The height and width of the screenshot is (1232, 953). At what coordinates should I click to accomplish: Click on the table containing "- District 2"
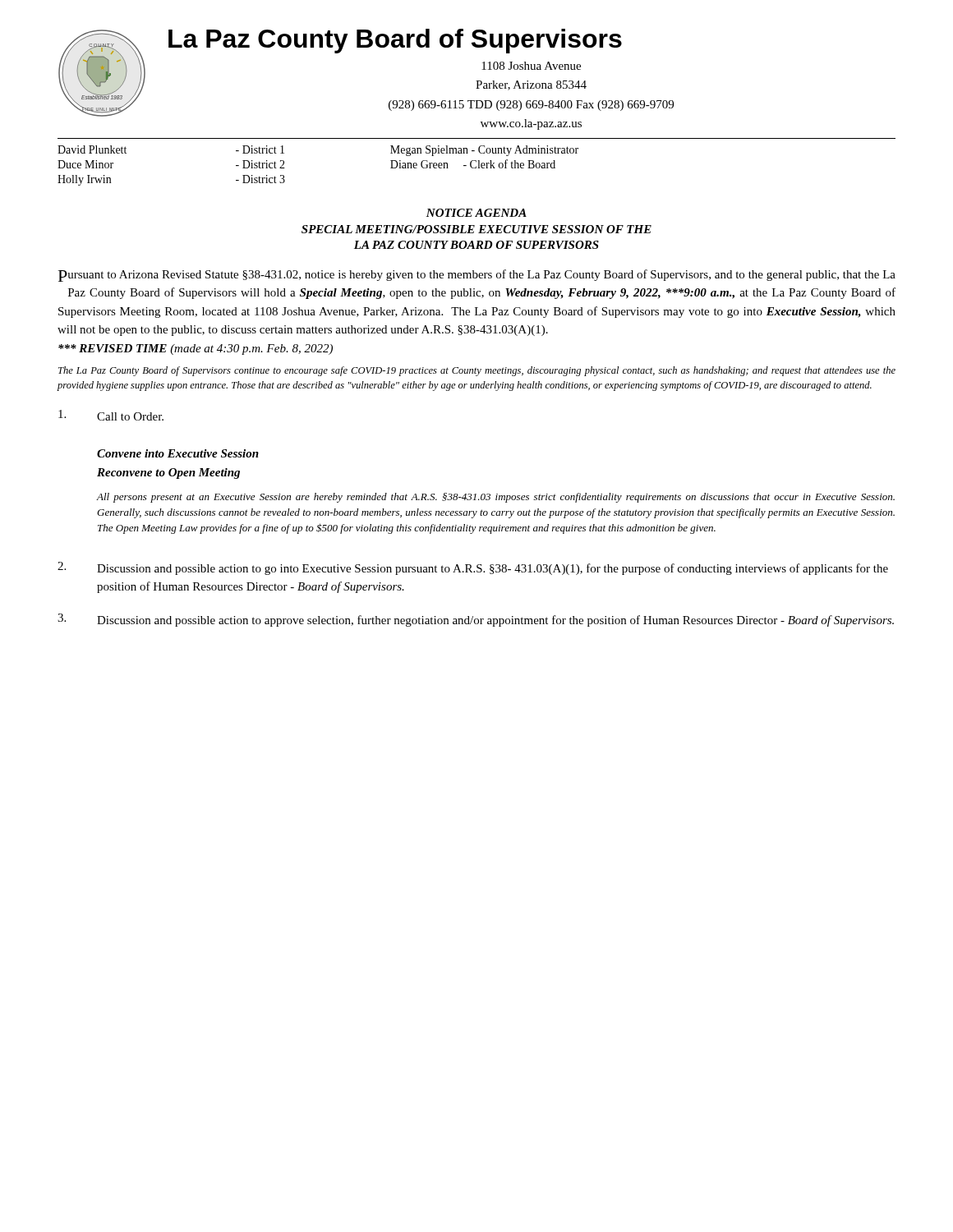point(476,165)
